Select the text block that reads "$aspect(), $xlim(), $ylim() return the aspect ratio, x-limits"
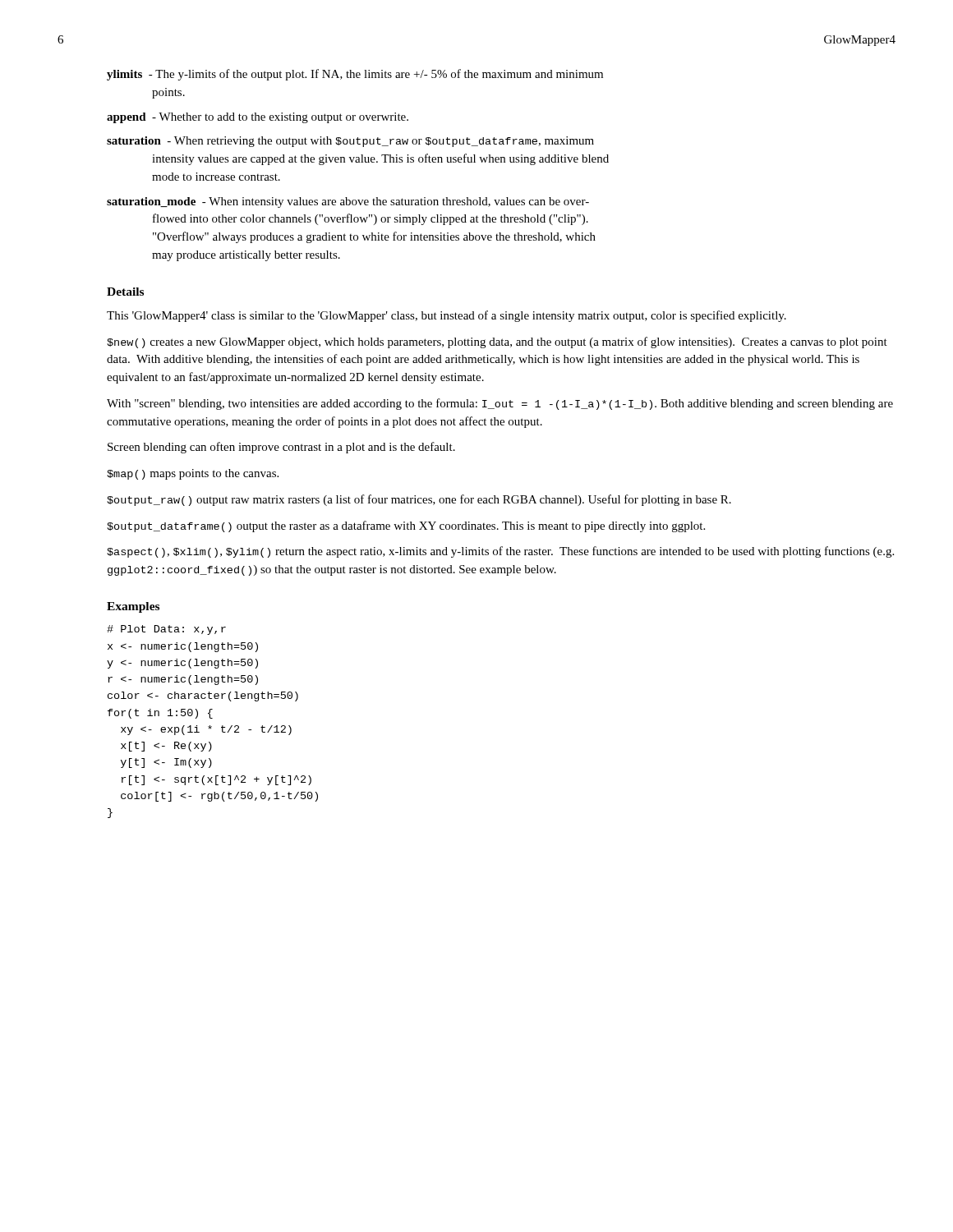The height and width of the screenshot is (1232, 953). (x=501, y=561)
